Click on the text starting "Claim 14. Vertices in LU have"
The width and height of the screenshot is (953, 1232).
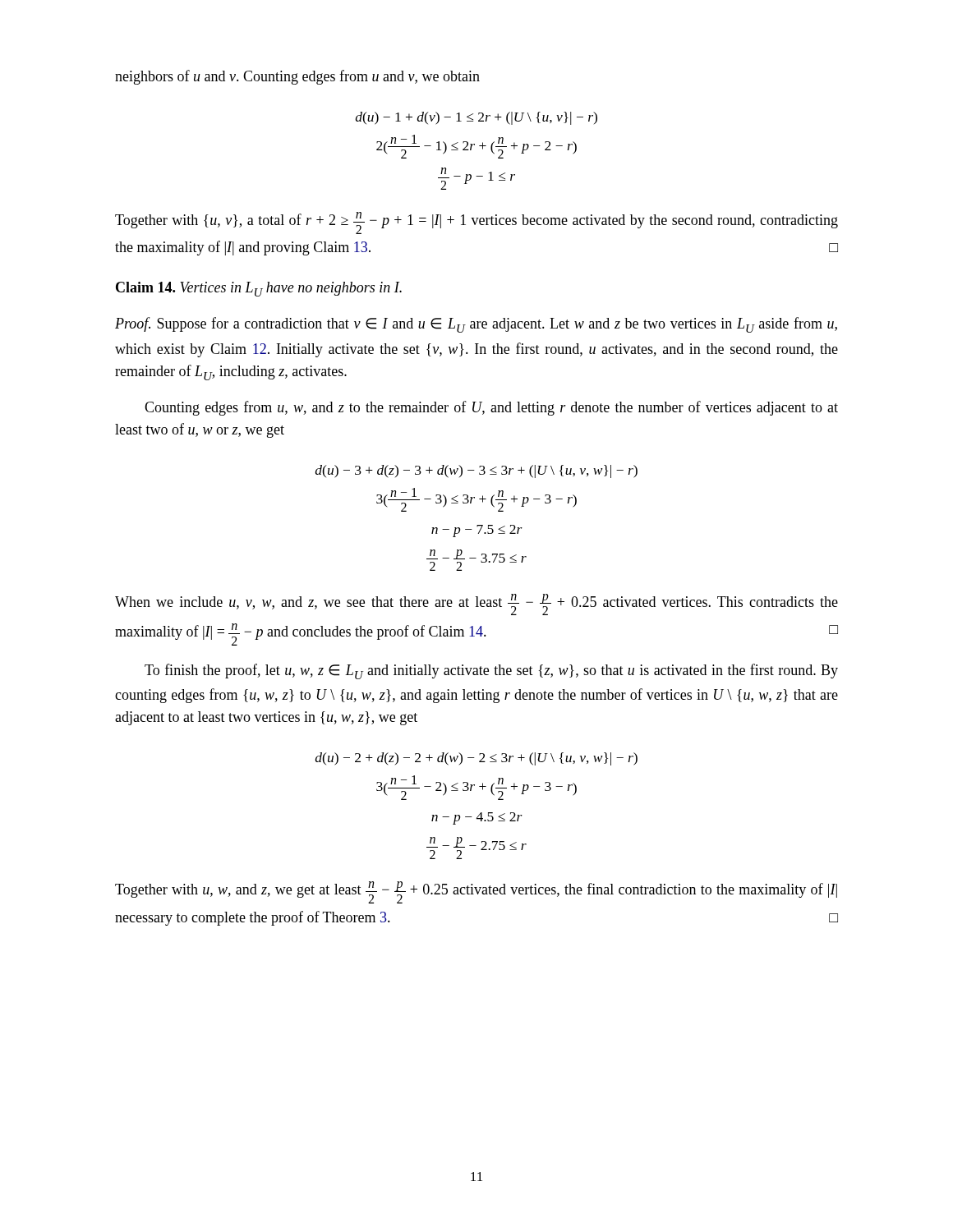[x=259, y=289]
